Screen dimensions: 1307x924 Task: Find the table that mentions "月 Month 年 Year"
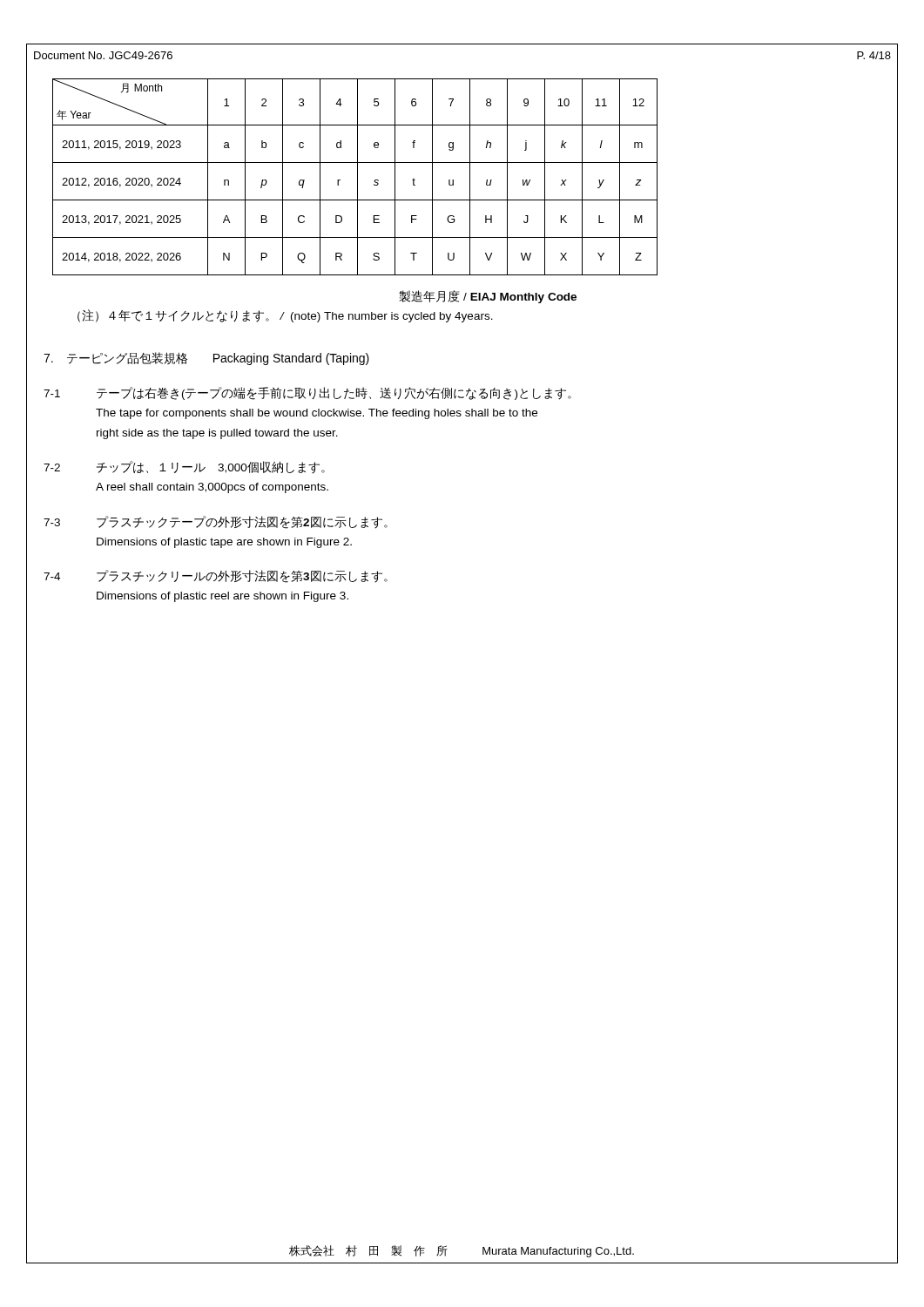tap(462, 177)
